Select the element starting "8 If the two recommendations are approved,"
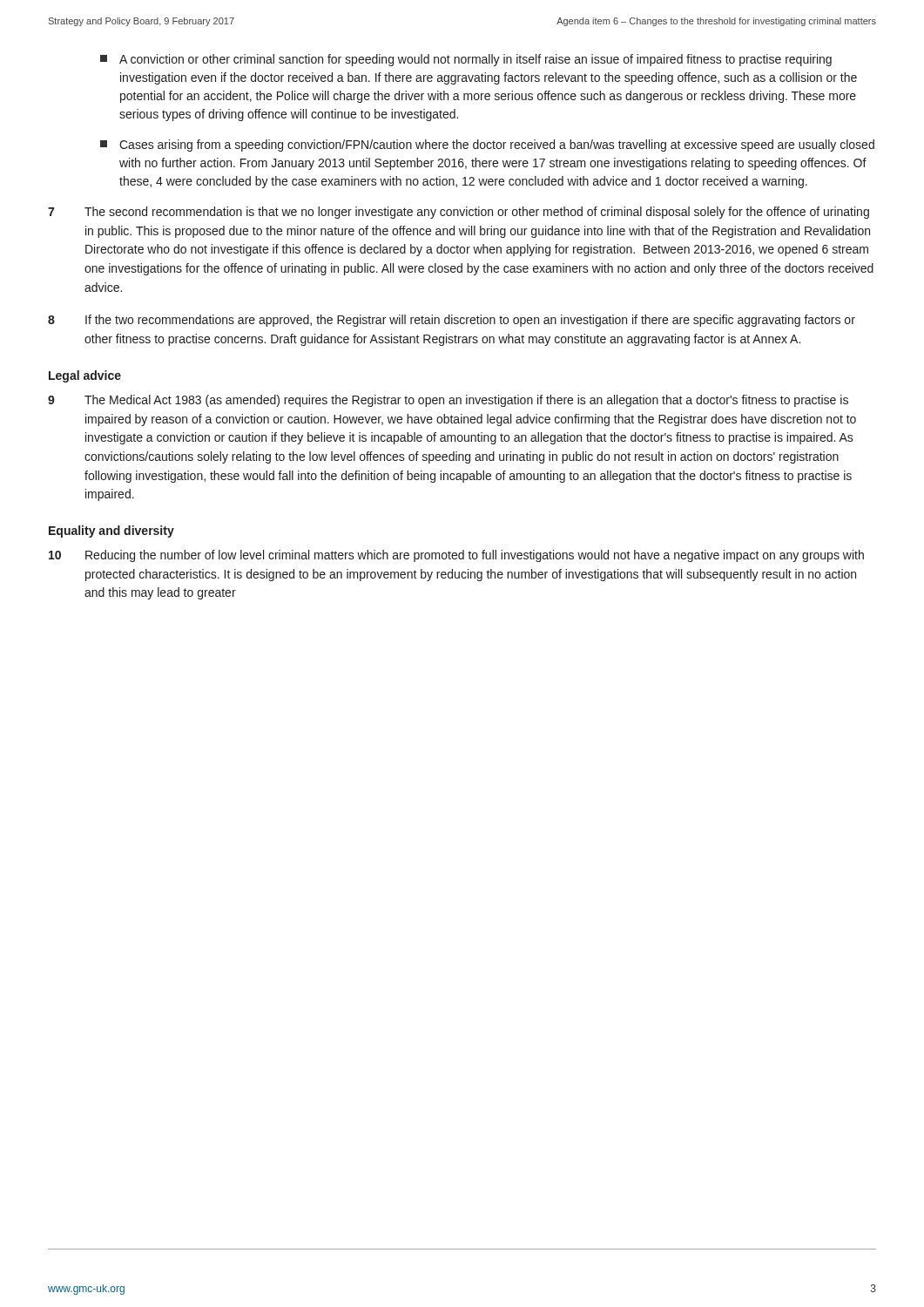This screenshot has height=1307, width=924. pyautogui.click(x=462, y=330)
